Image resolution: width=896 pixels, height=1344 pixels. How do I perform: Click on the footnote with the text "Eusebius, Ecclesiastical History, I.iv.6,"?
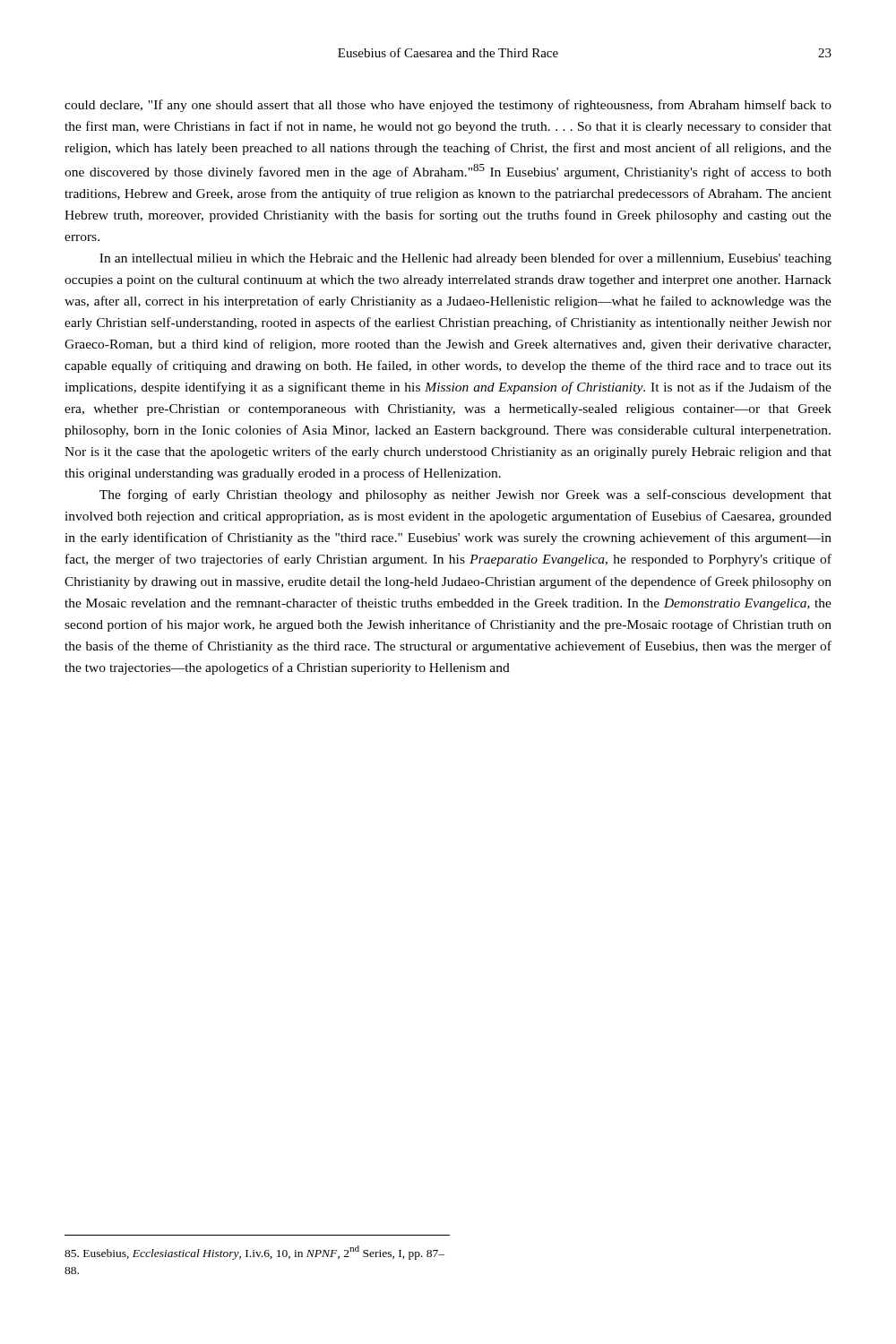click(x=257, y=1260)
